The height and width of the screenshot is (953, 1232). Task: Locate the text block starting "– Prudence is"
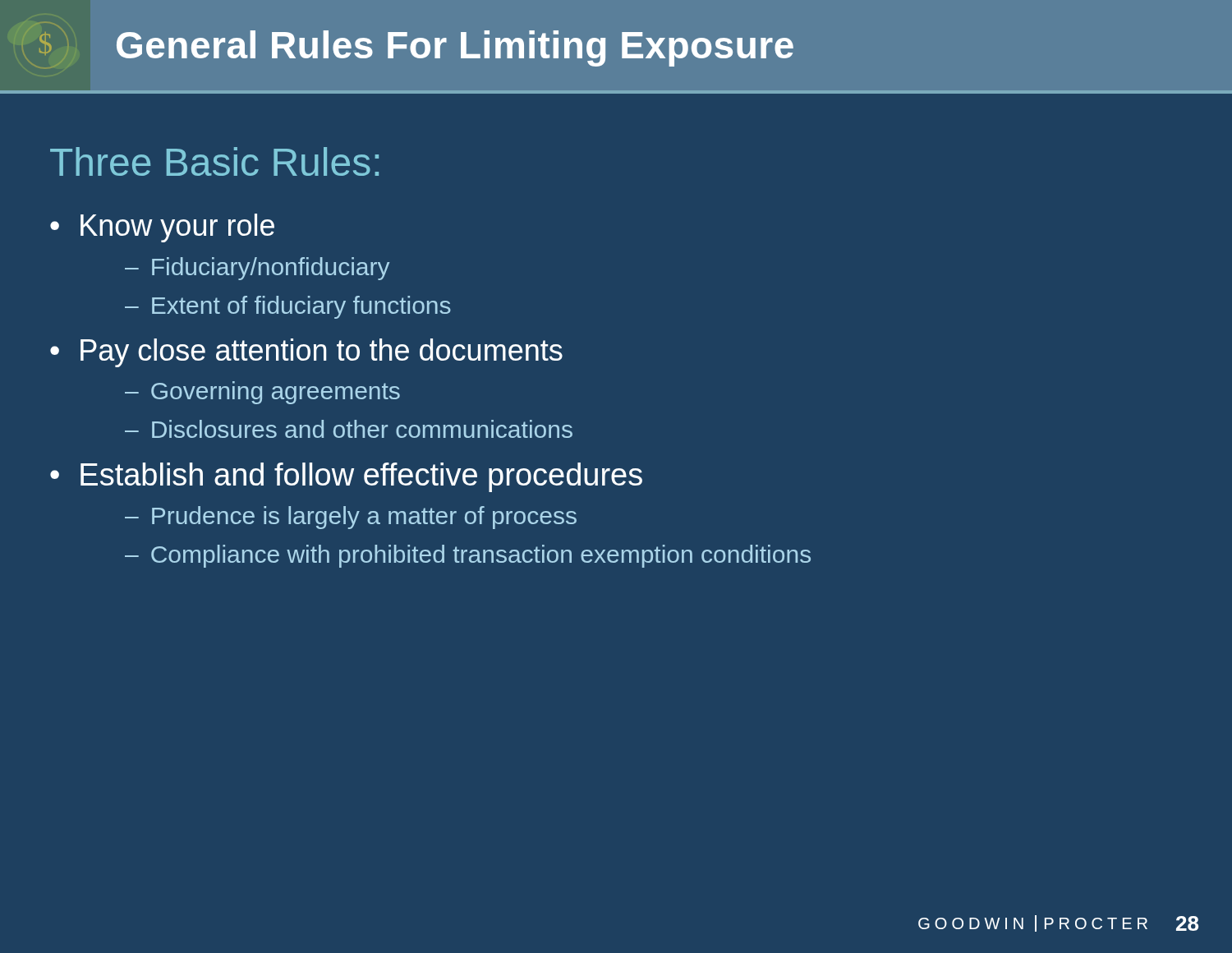351,515
